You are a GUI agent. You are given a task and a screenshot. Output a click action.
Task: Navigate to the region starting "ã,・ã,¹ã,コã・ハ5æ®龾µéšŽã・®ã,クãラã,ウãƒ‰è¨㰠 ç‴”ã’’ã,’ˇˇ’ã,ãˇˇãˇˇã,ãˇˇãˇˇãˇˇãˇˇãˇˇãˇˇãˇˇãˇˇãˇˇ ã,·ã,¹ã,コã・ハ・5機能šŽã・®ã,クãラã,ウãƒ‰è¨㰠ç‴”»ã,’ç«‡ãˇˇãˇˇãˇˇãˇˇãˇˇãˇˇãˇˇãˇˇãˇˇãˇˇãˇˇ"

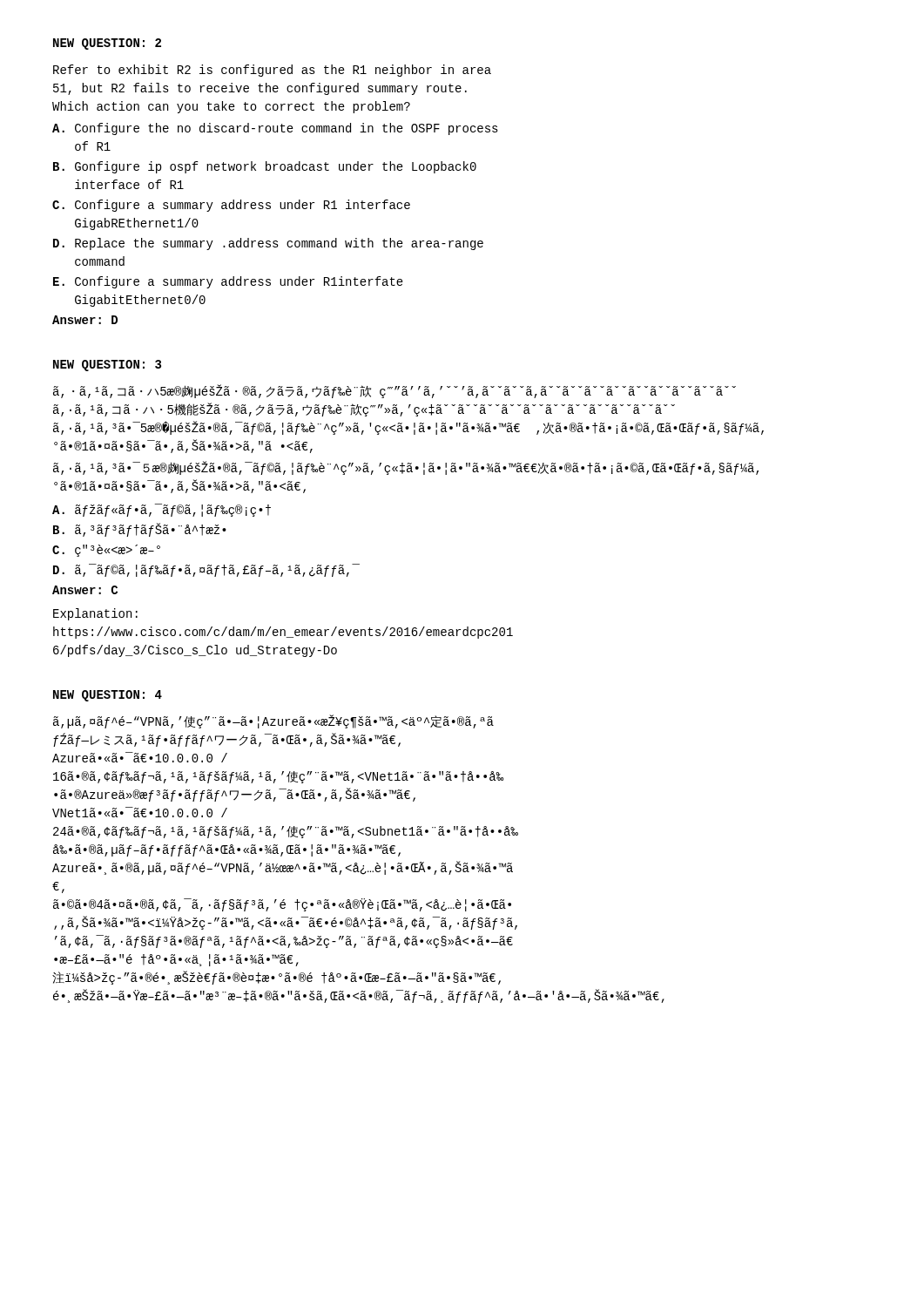[410, 420]
